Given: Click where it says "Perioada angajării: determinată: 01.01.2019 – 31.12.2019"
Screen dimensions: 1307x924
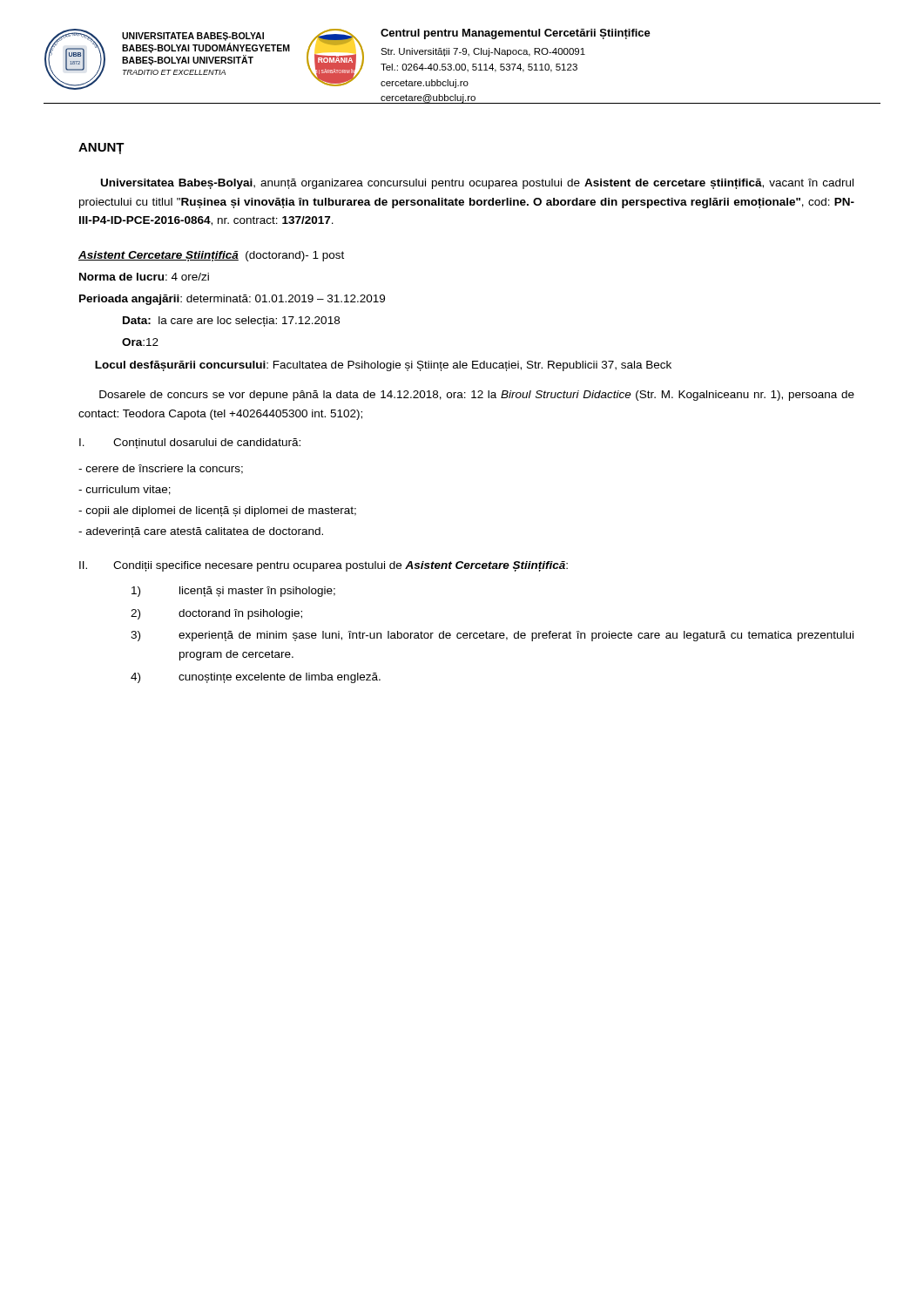Looking at the screenshot, I should 232,298.
